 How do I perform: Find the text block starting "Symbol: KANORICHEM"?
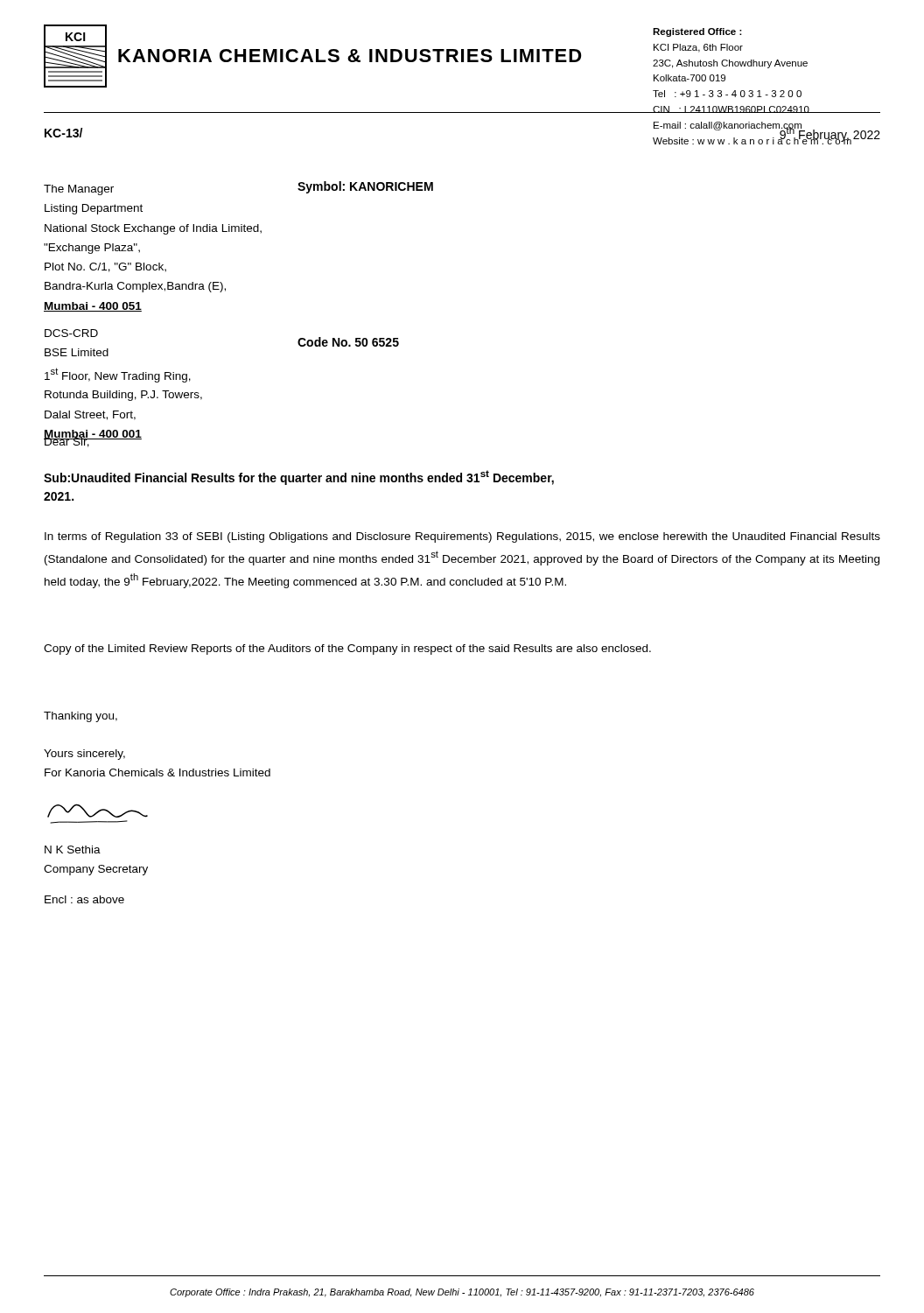click(x=366, y=186)
